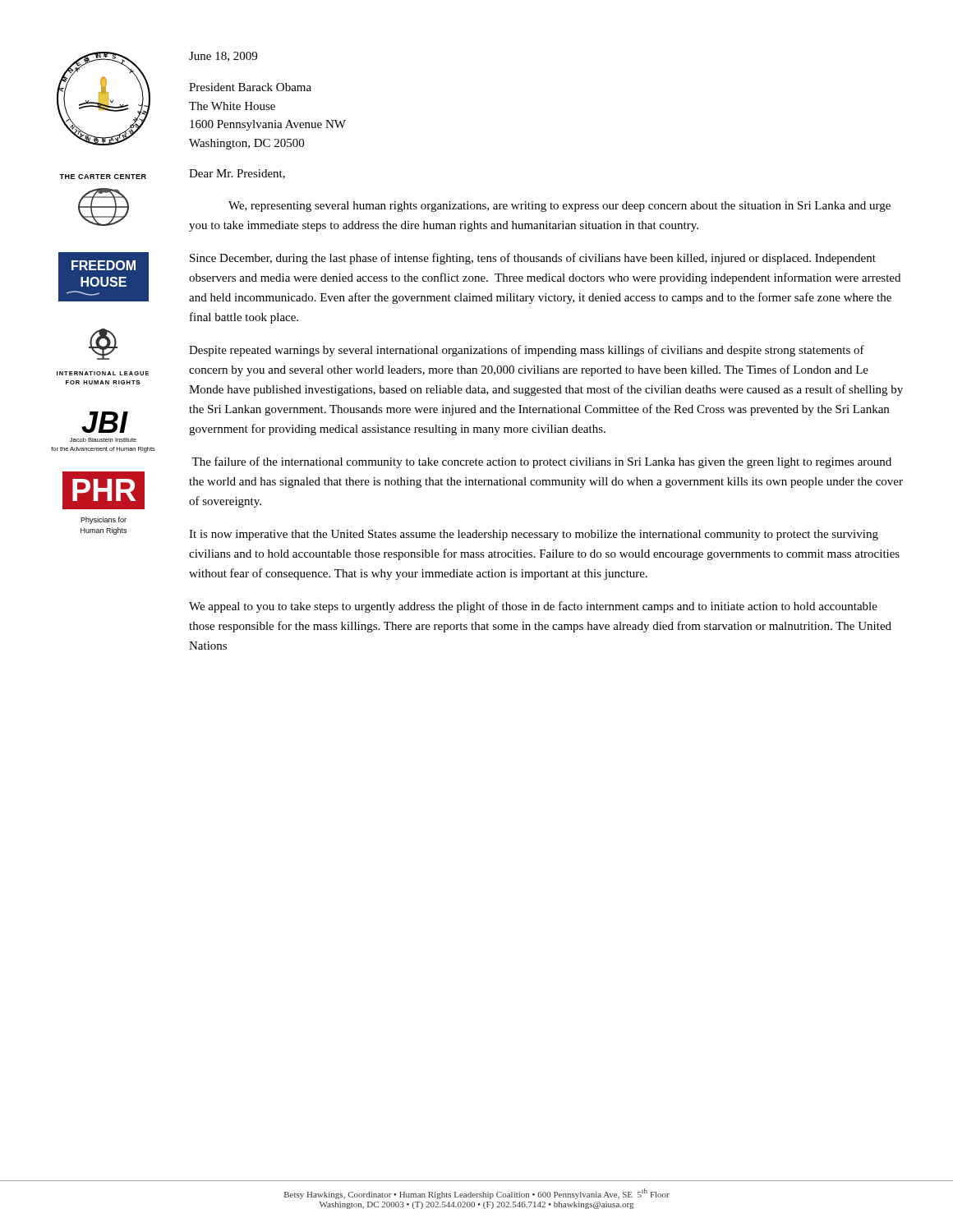The image size is (953, 1232).
Task: Point to the block beginning "We appeal to you to"
Action: click(x=540, y=626)
